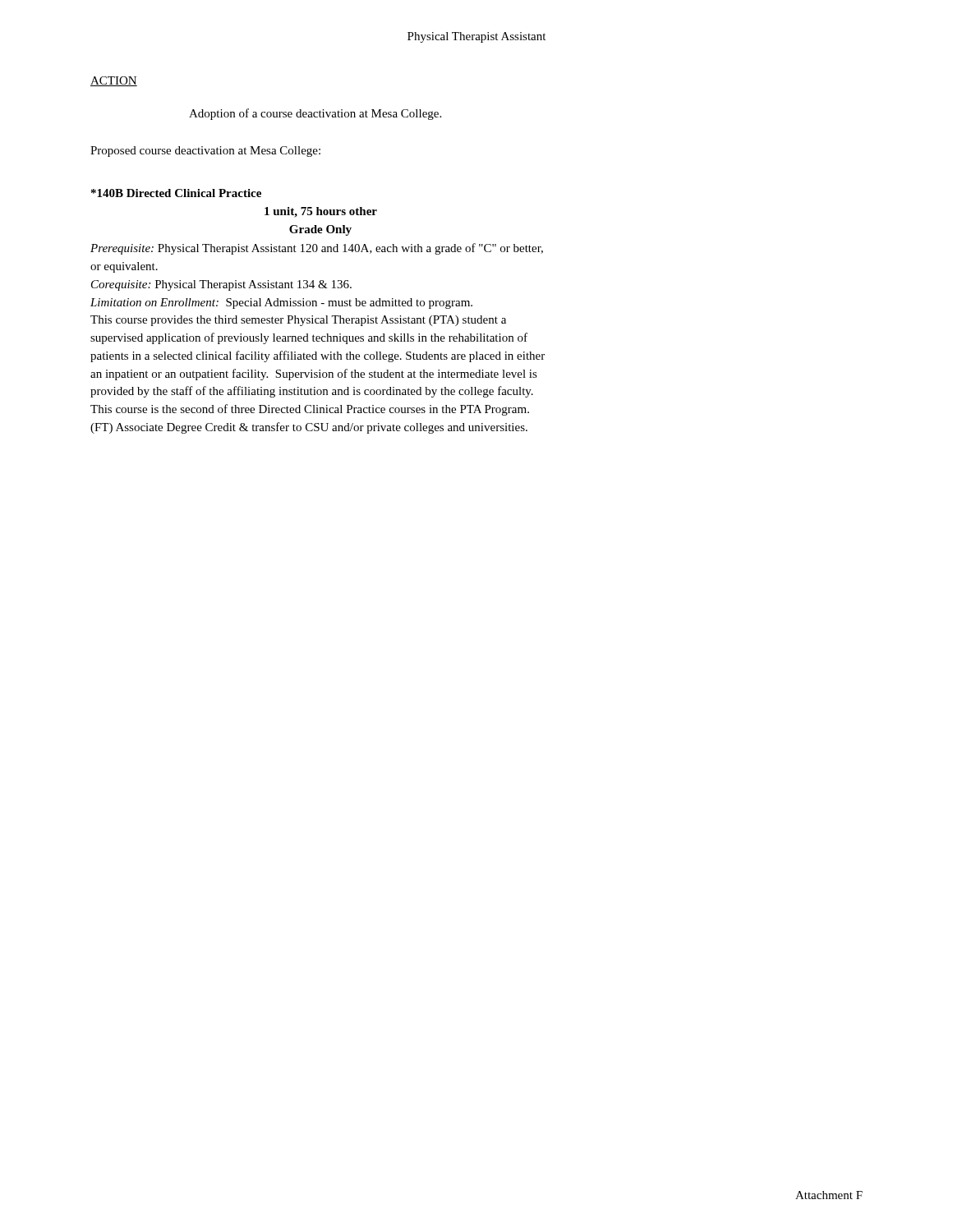Click the section header
The image size is (953, 1232).
point(114,81)
